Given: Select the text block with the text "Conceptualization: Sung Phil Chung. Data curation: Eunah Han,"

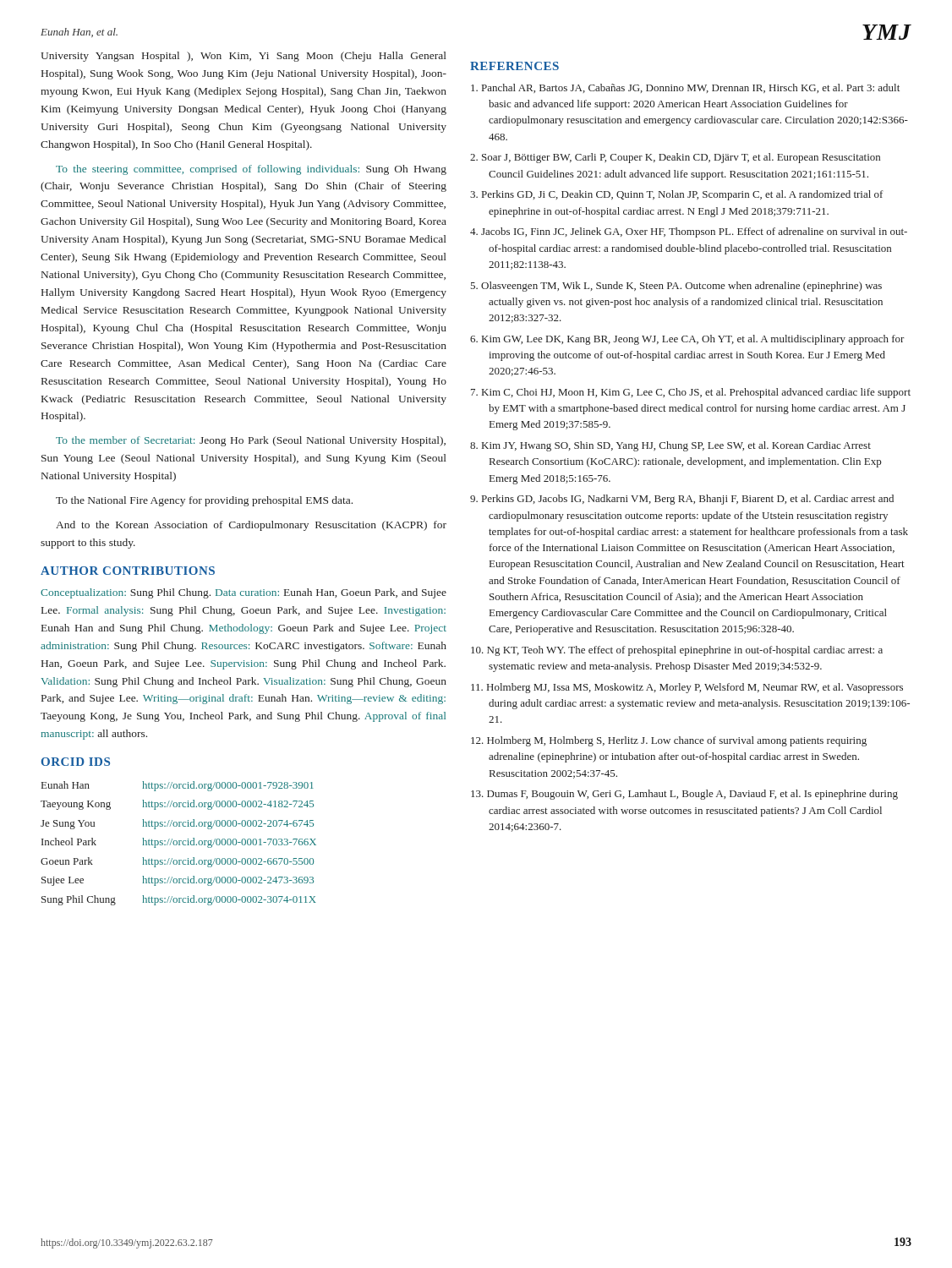Looking at the screenshot, I should coord(243,664).
